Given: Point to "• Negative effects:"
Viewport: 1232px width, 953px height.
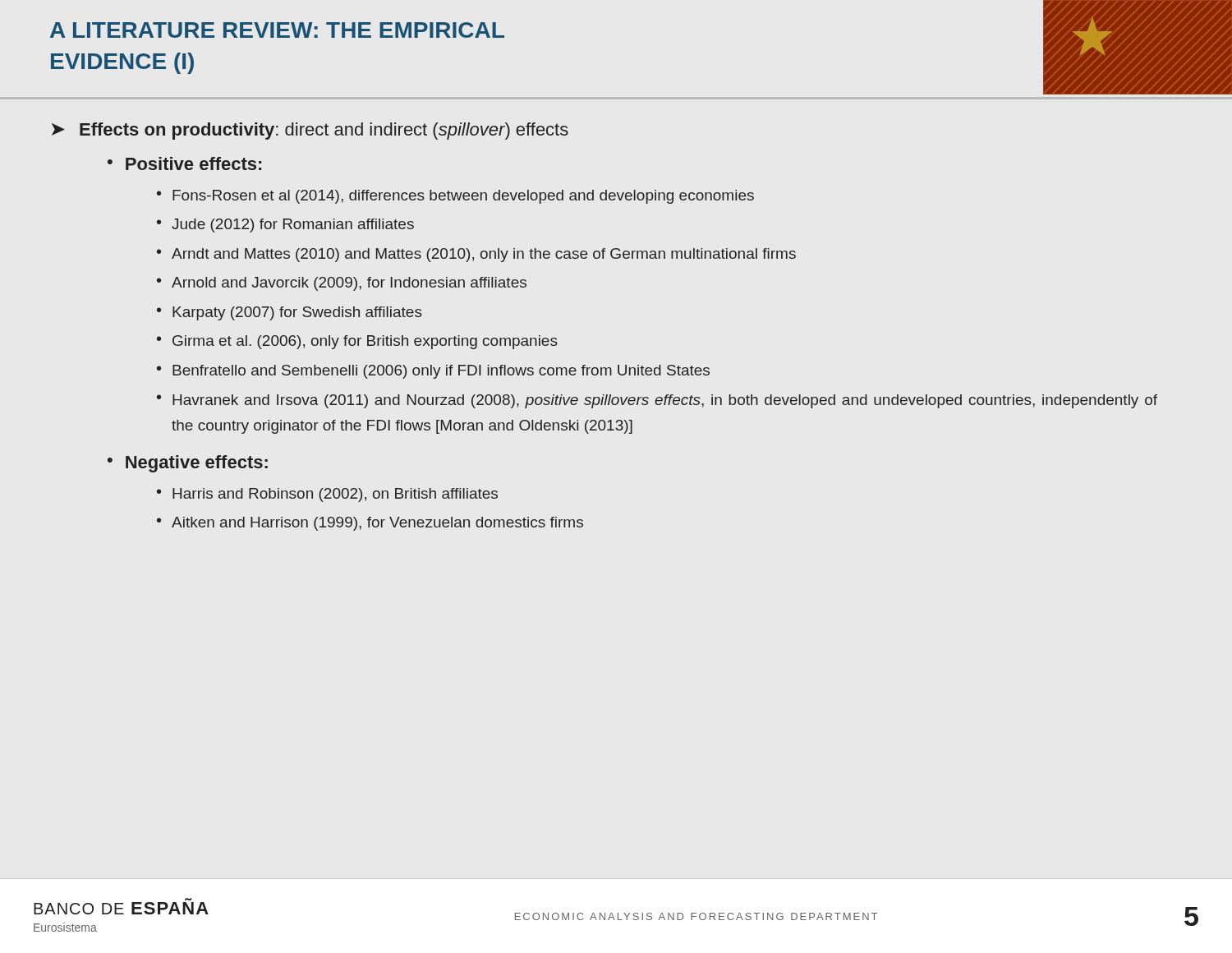Looking at the screenshot, I should [188, 463].
